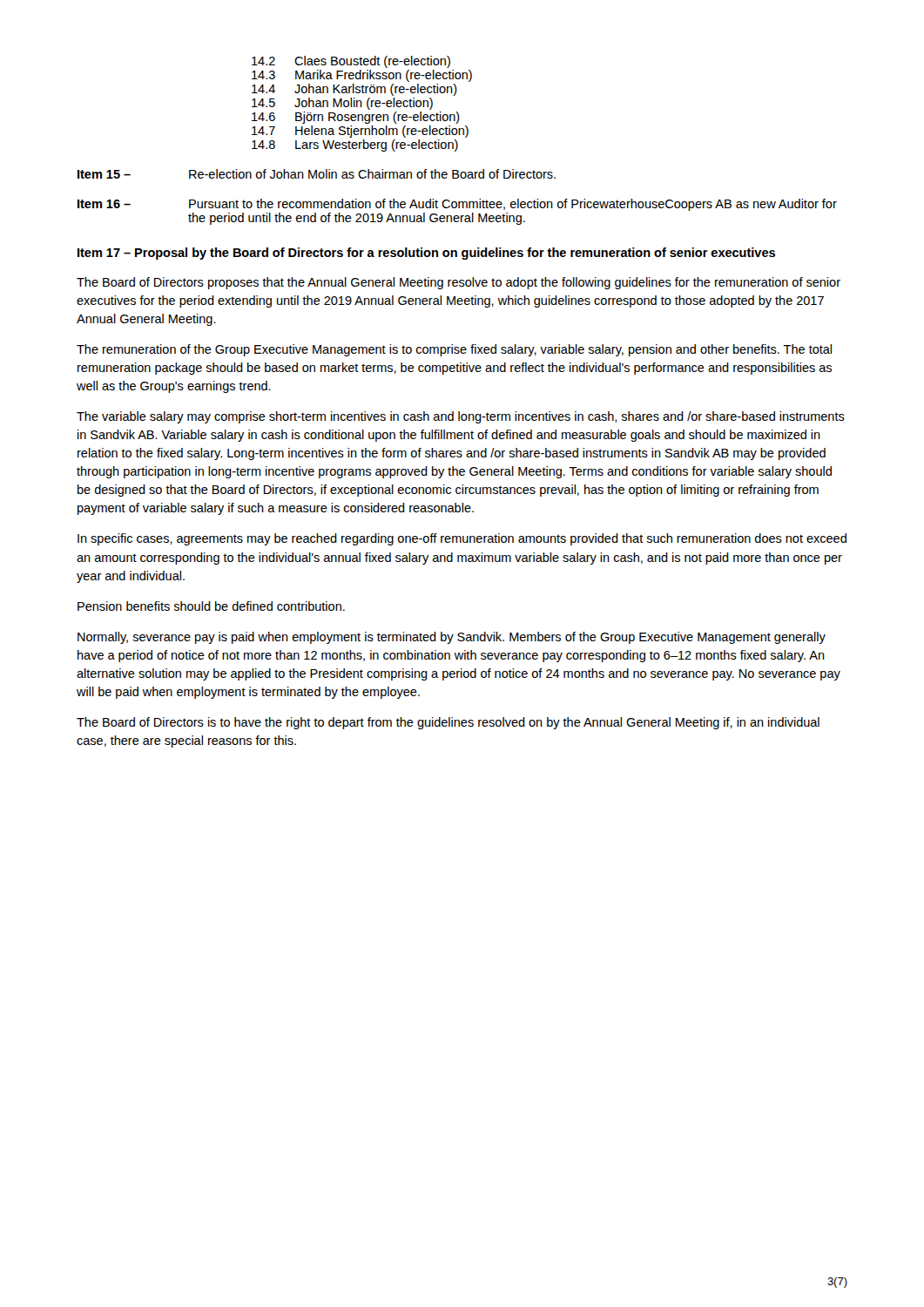Where is the passage that starts "The remuneration of the Group Executive Management"?

click(x=455, y=368)
